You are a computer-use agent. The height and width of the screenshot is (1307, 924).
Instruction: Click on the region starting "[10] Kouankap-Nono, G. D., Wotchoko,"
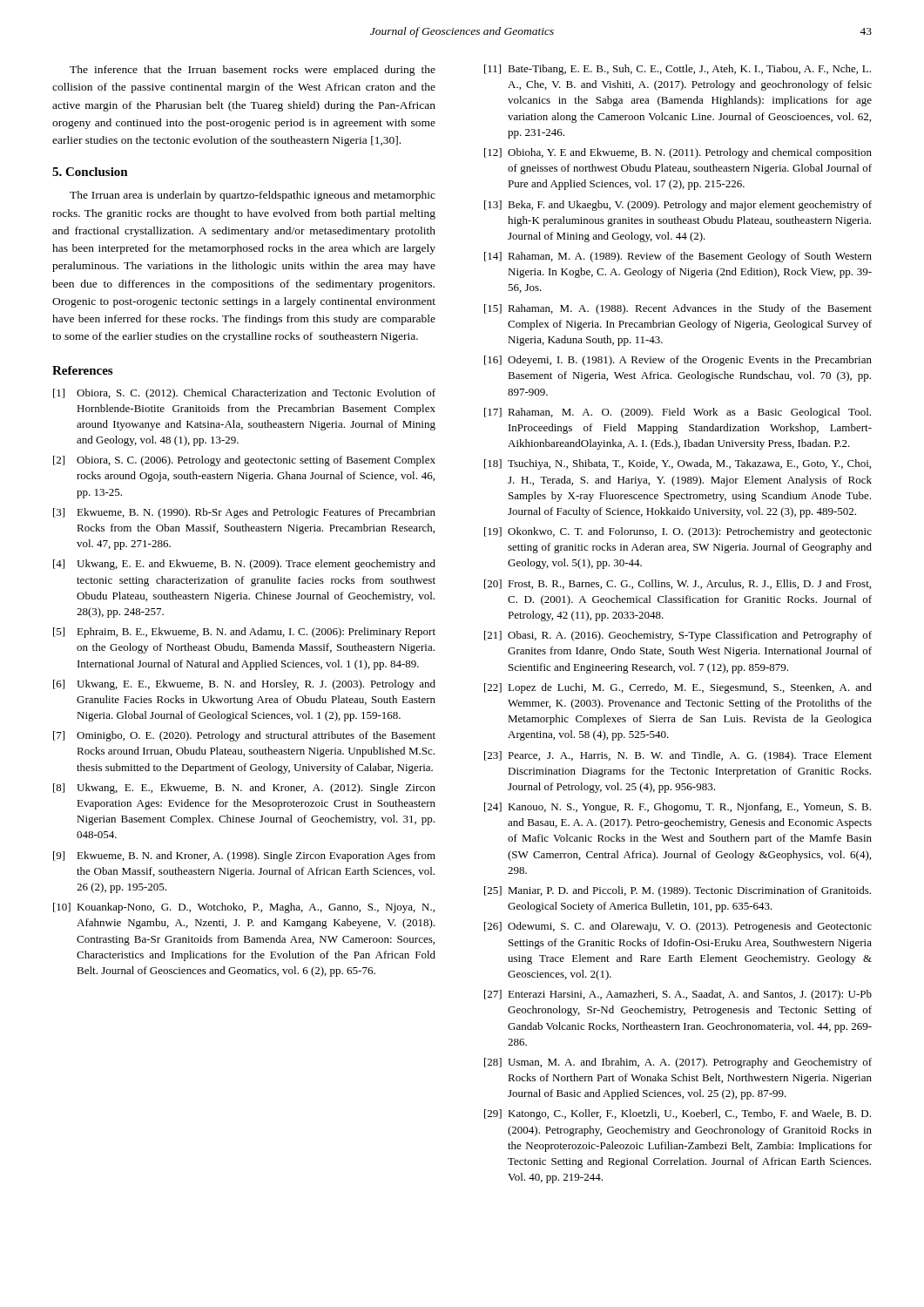(244, 939)
